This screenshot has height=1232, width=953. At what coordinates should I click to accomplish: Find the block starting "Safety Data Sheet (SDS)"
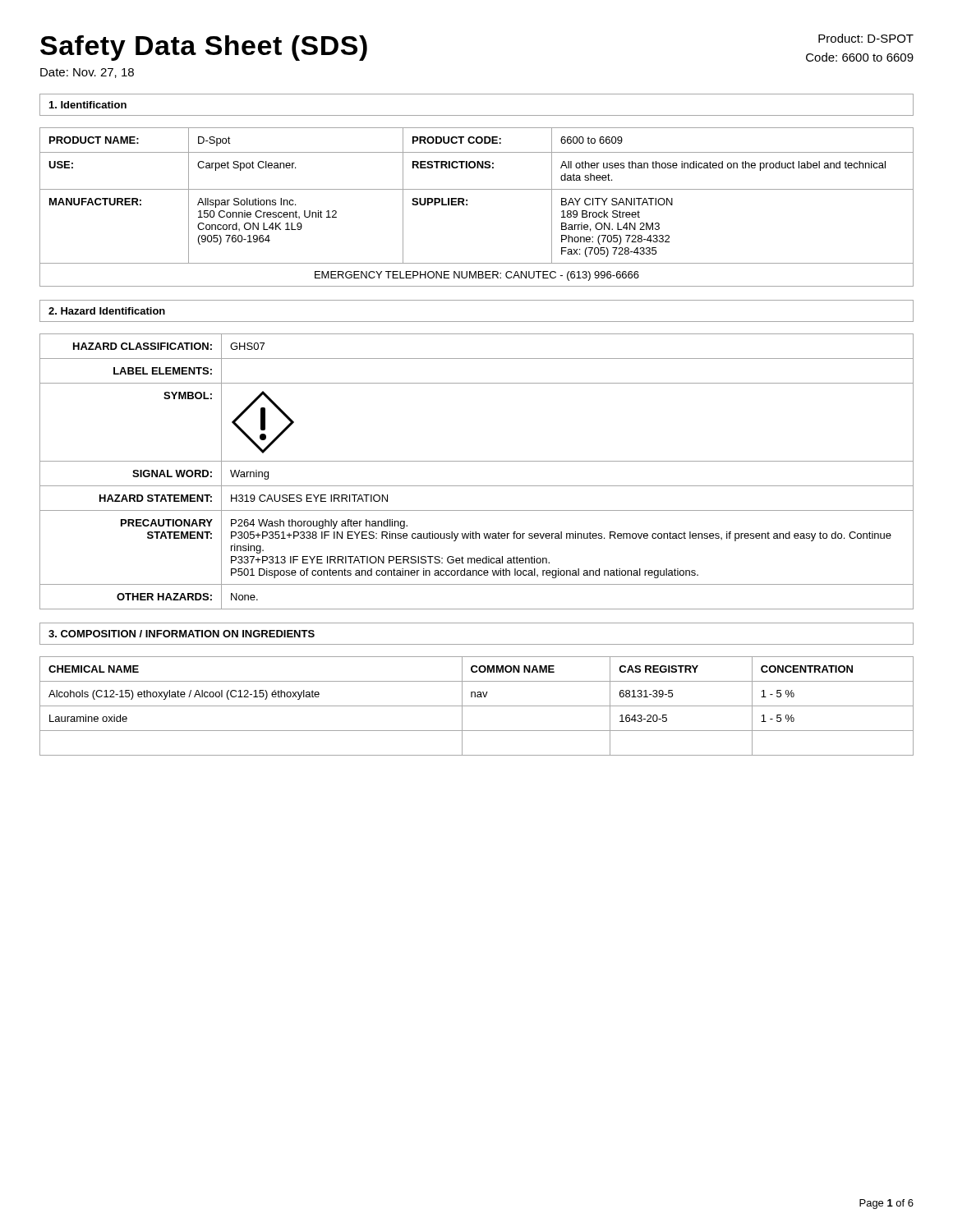pyautogui.click(x=204, y=45)
